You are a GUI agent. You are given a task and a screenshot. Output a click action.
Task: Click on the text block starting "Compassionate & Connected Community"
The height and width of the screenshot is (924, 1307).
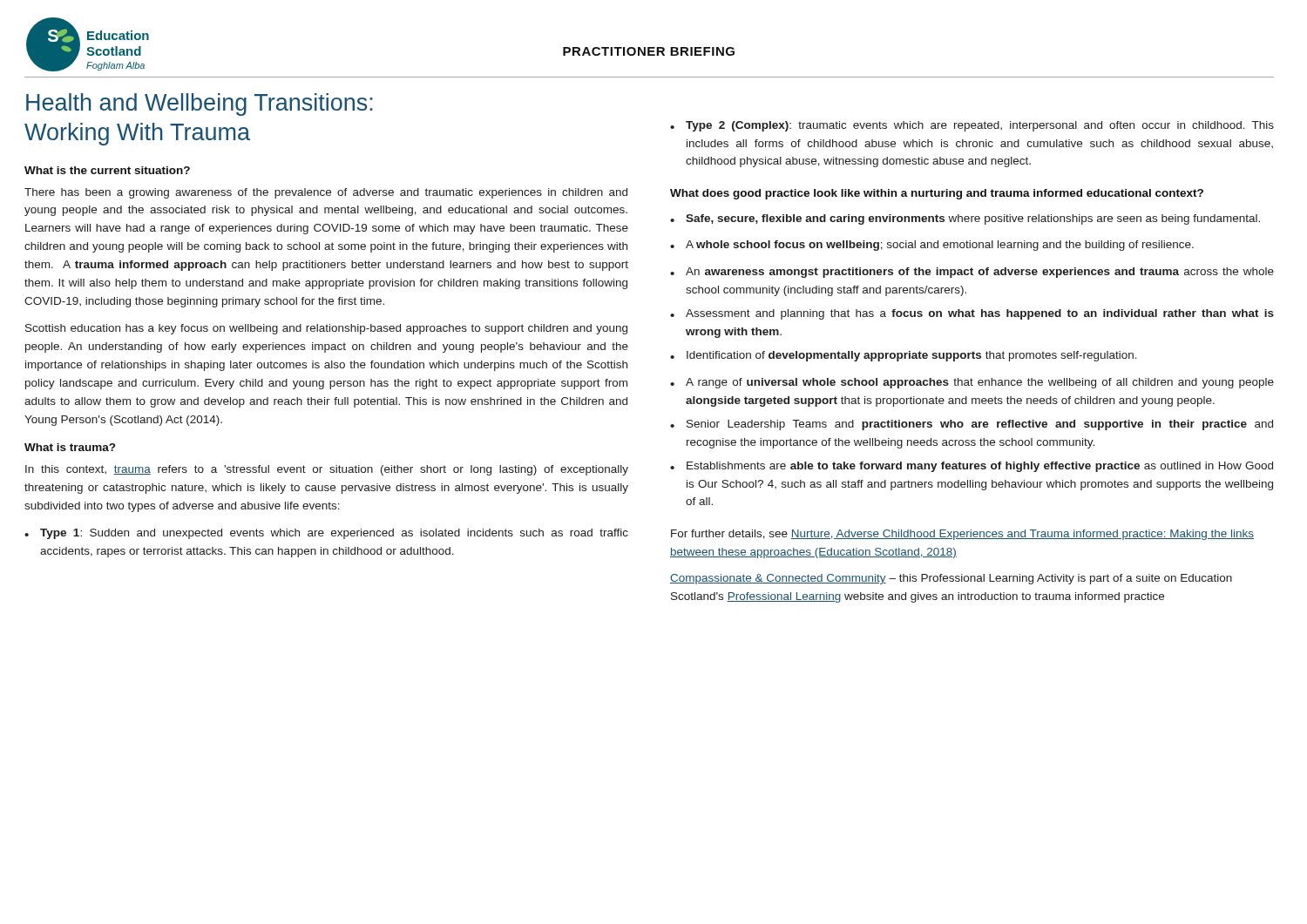pyautogui.click(x=951, y=587)
